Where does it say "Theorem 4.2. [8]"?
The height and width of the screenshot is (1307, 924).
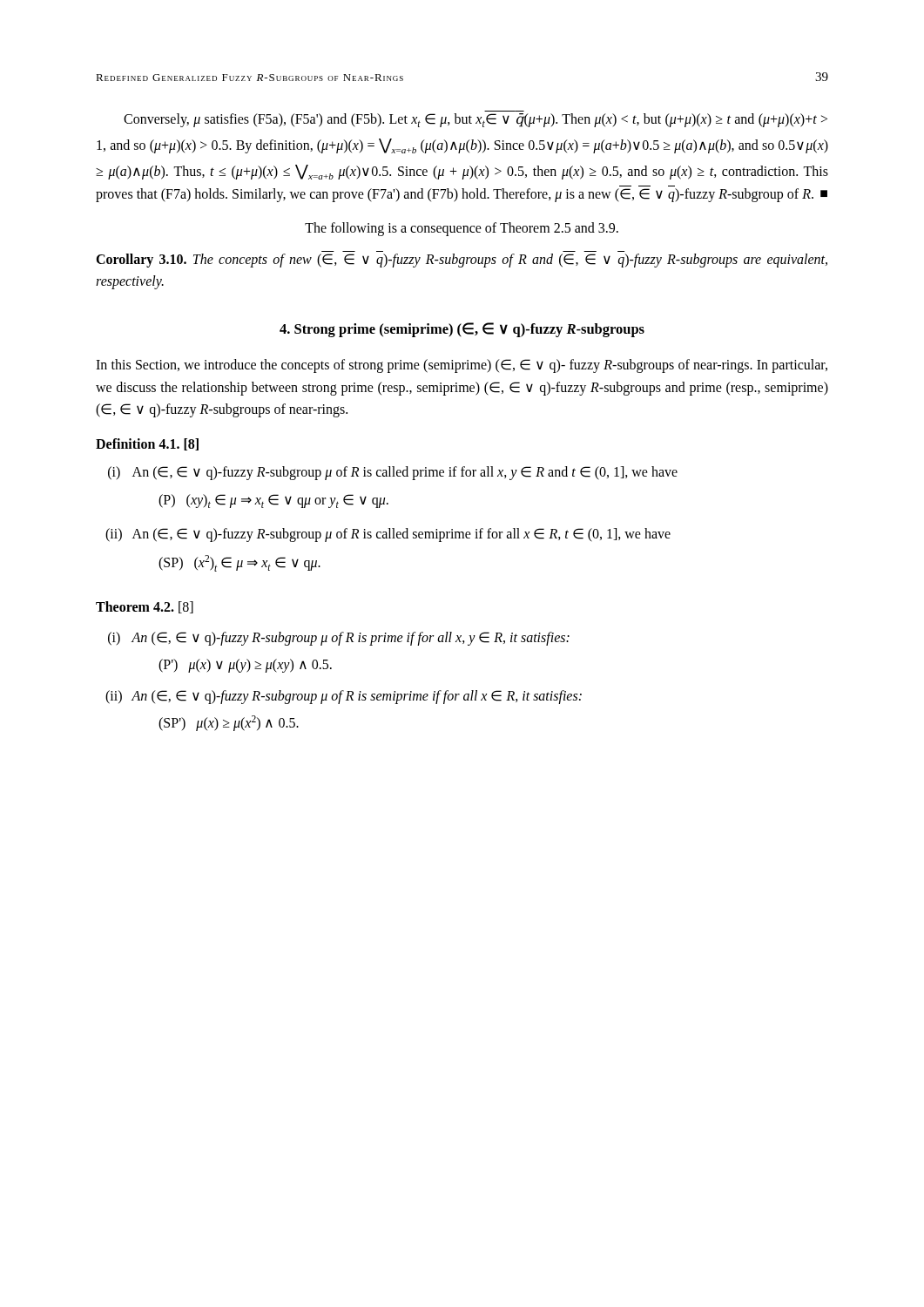[x=145, y=607]
